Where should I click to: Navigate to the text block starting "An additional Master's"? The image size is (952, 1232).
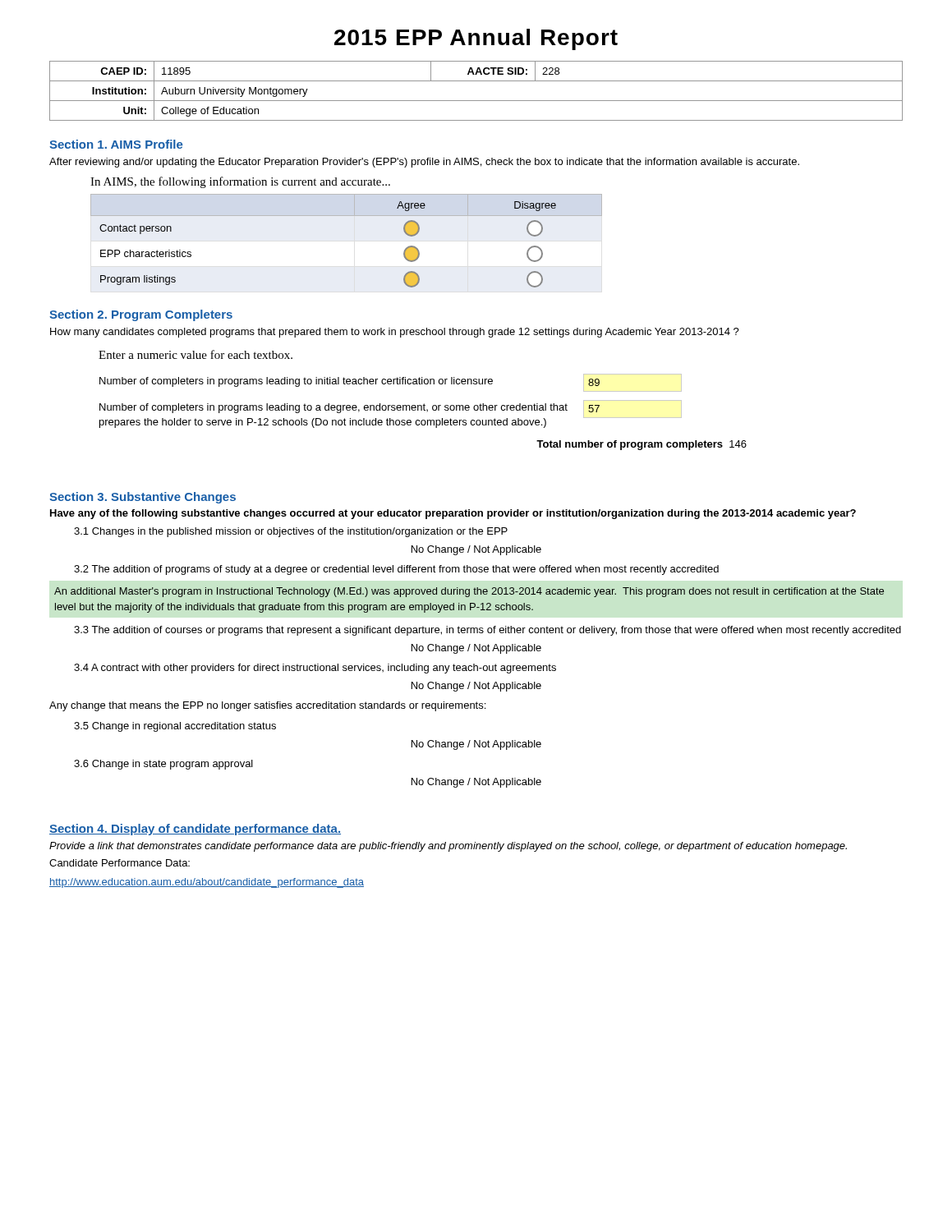click(x=469, y=599)
